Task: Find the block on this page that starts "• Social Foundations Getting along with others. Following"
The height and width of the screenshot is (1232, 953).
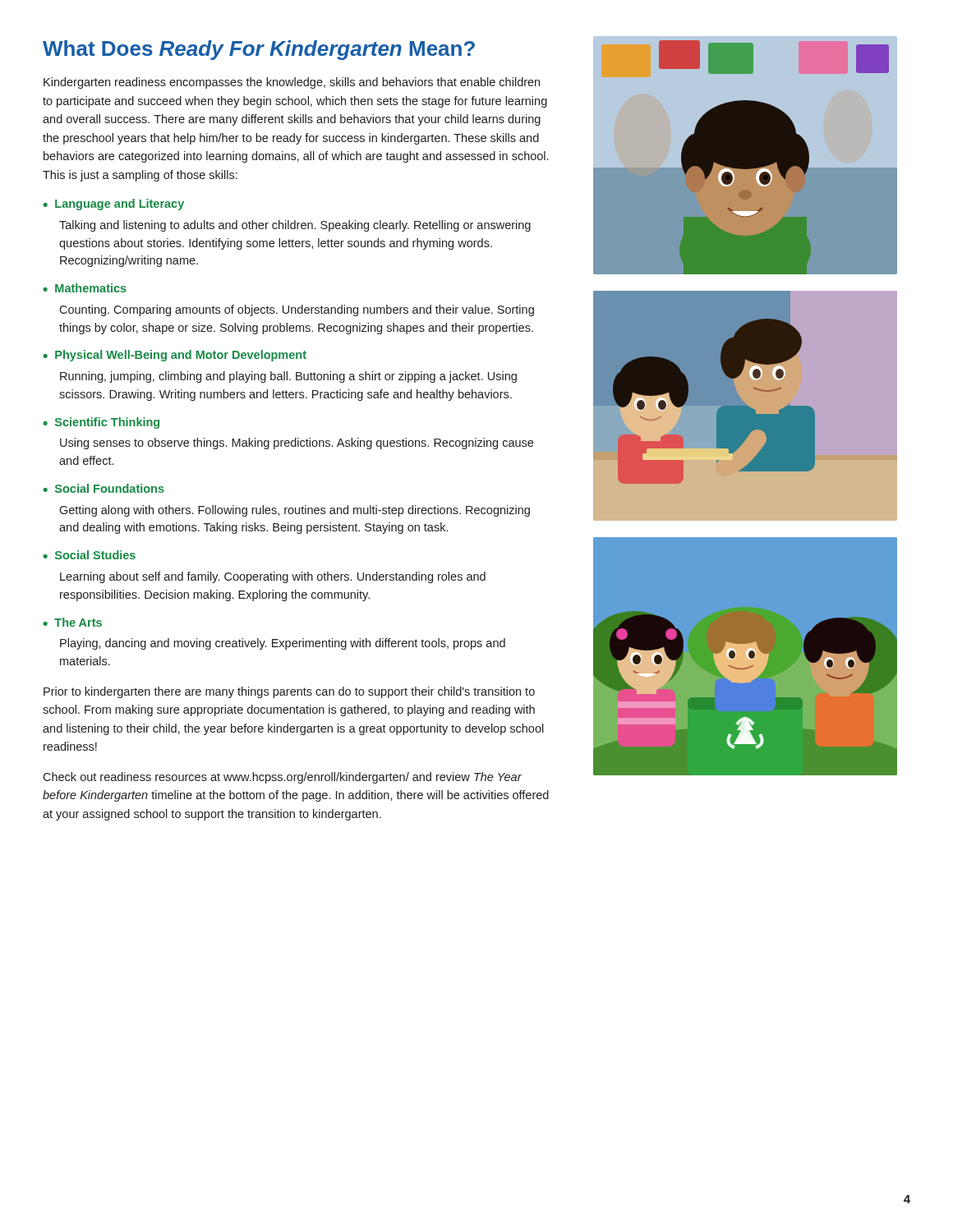Action: (297, 510)
